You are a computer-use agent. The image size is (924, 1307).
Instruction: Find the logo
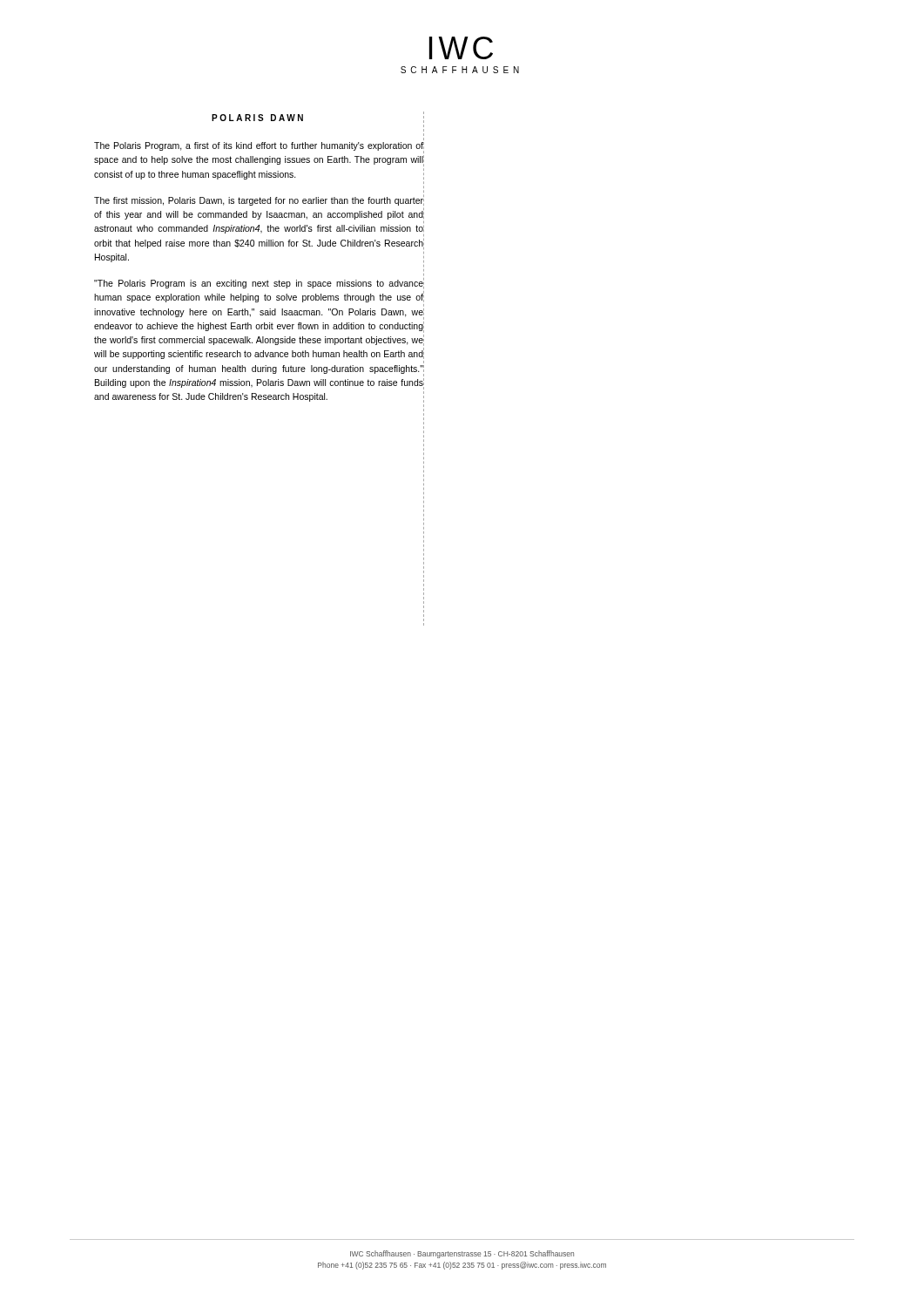(462, 54)
